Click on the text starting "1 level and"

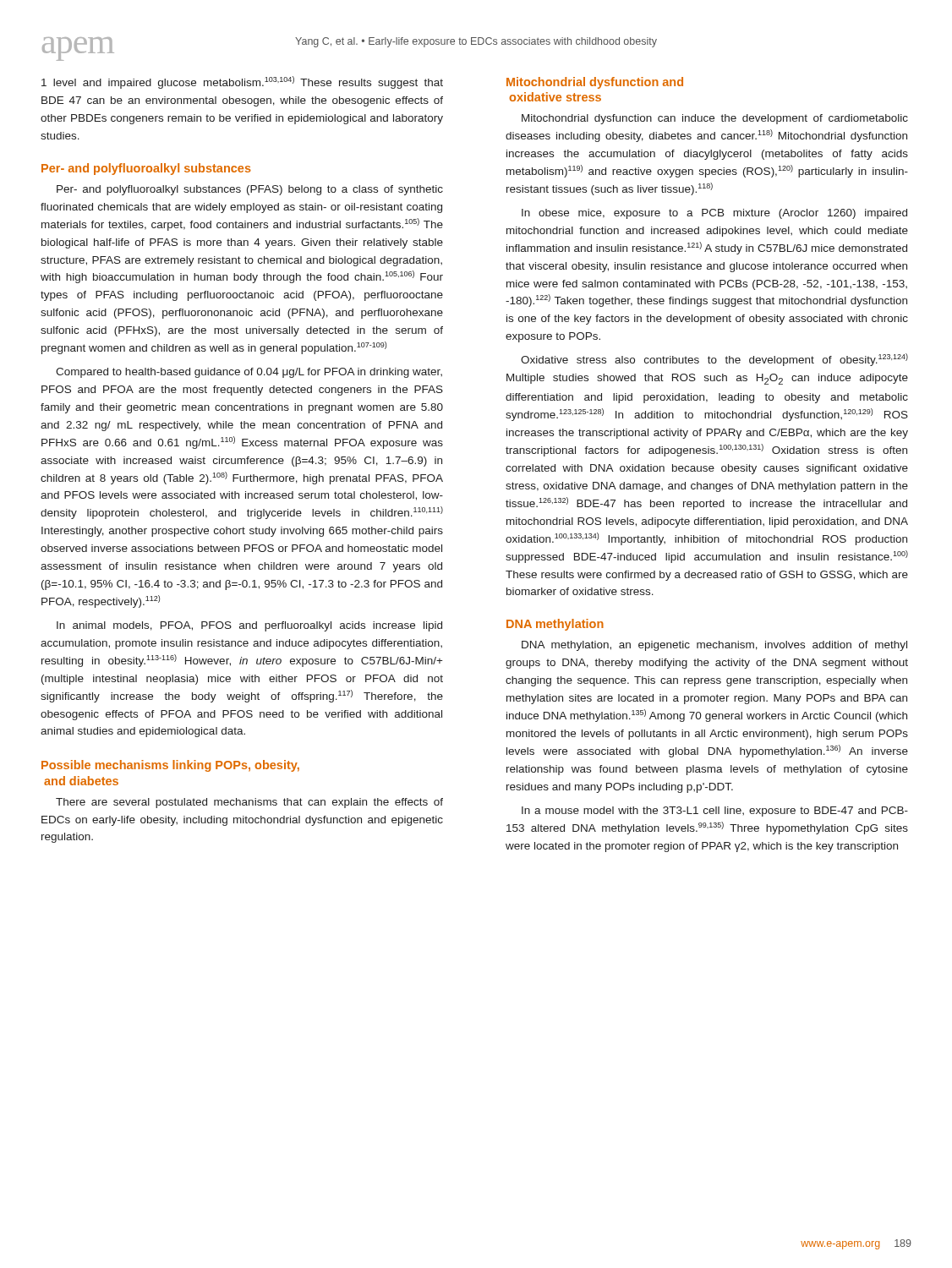[242, 110]
